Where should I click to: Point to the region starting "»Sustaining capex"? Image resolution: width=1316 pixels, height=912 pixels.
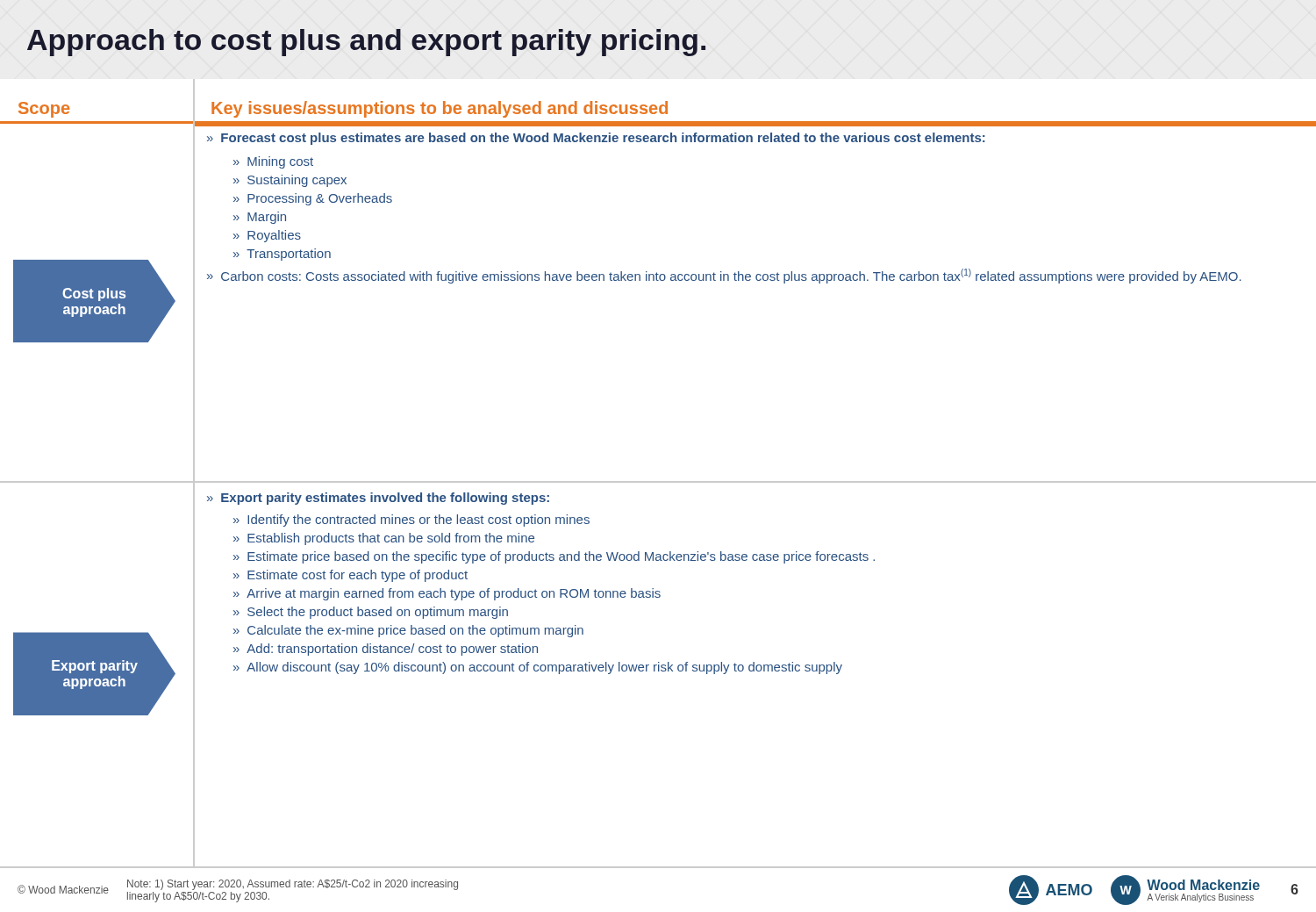(290, 179)
